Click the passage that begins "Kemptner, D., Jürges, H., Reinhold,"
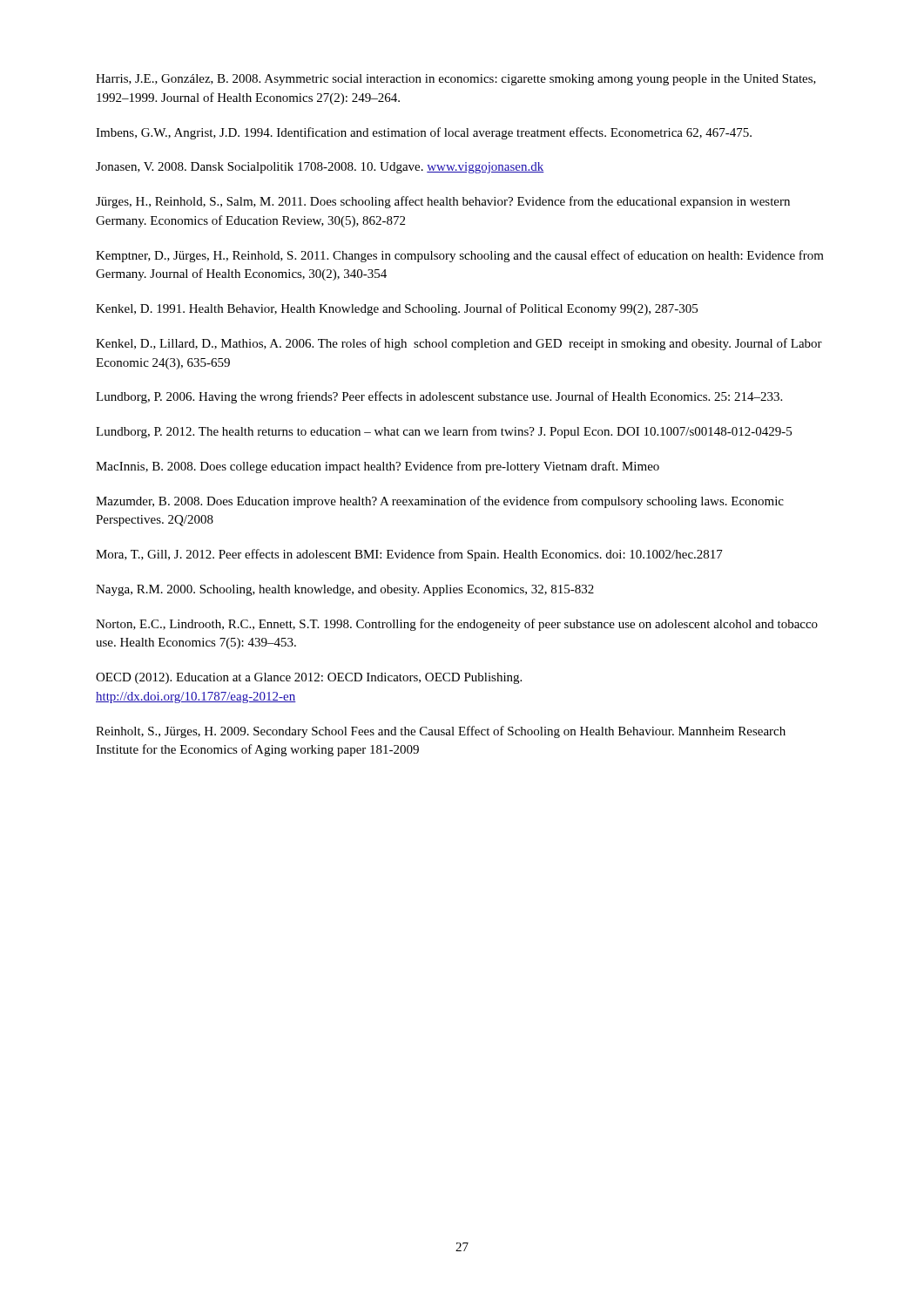The image size is (924, 1307). pyautogui.click(x=460, y=264)
